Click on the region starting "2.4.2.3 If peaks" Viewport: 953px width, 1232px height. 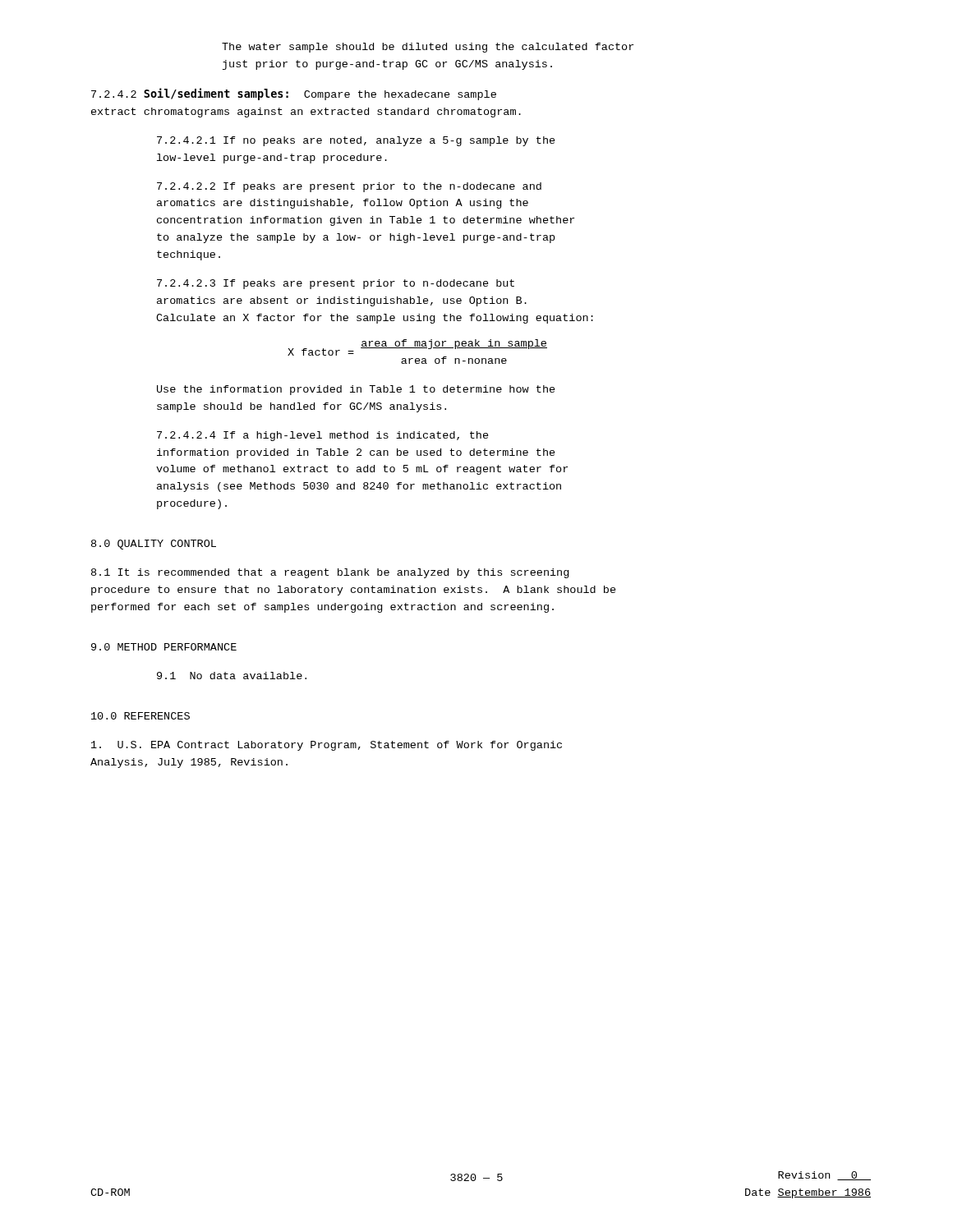[513, 302]
